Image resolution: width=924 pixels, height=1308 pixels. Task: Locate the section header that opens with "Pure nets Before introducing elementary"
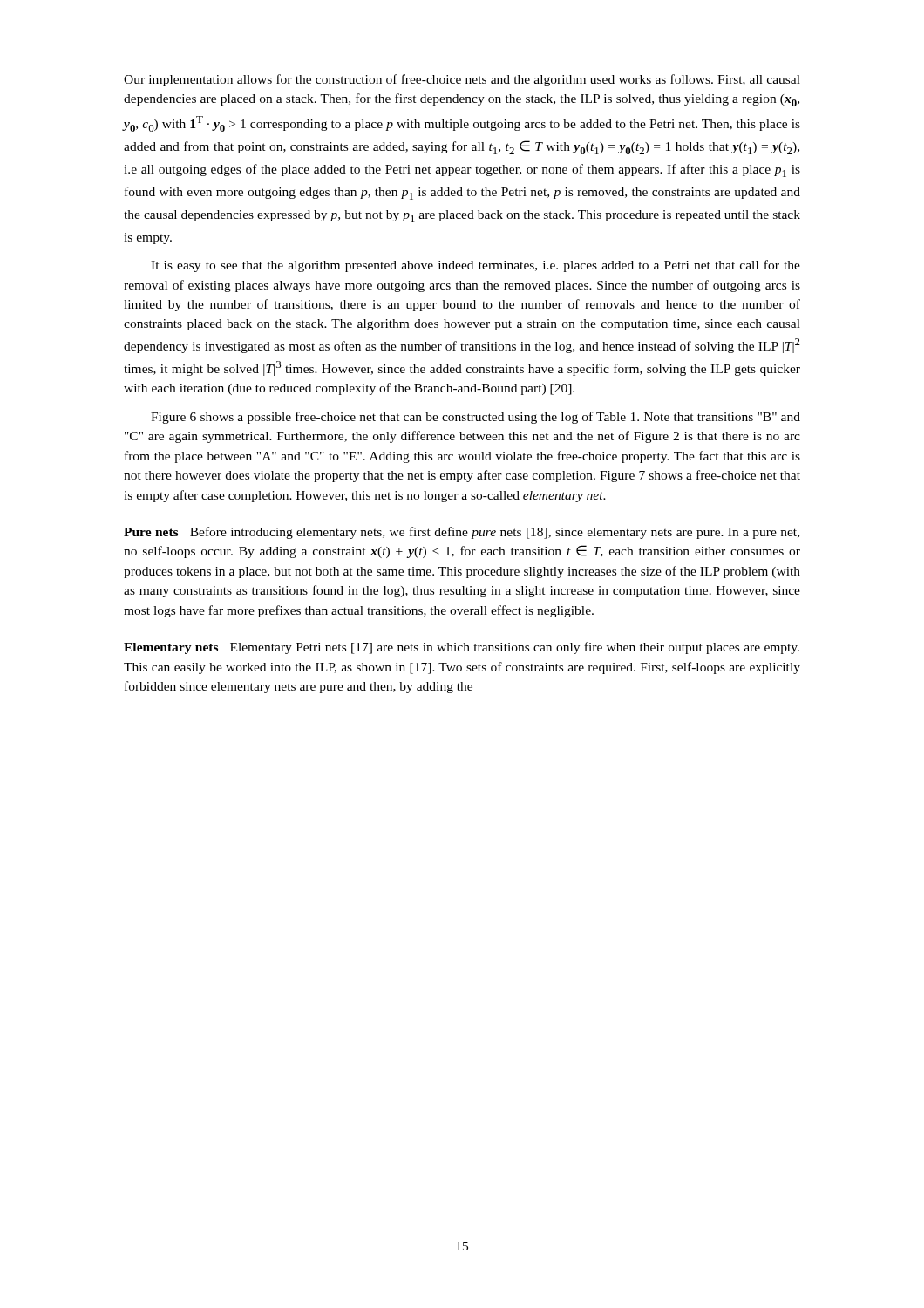click(x=462, y=571)
